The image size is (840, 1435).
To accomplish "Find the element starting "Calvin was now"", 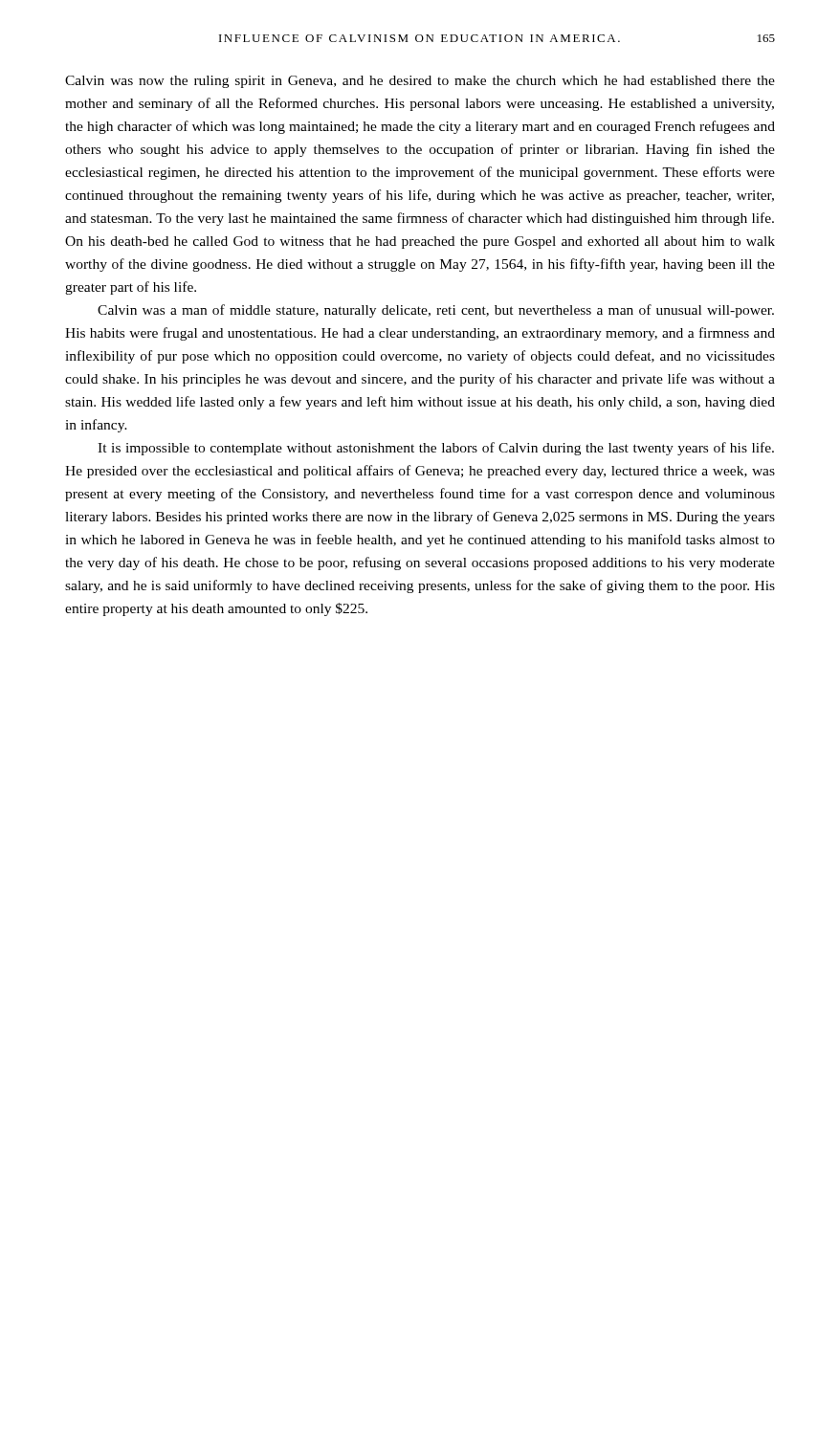I will [420, 345].
